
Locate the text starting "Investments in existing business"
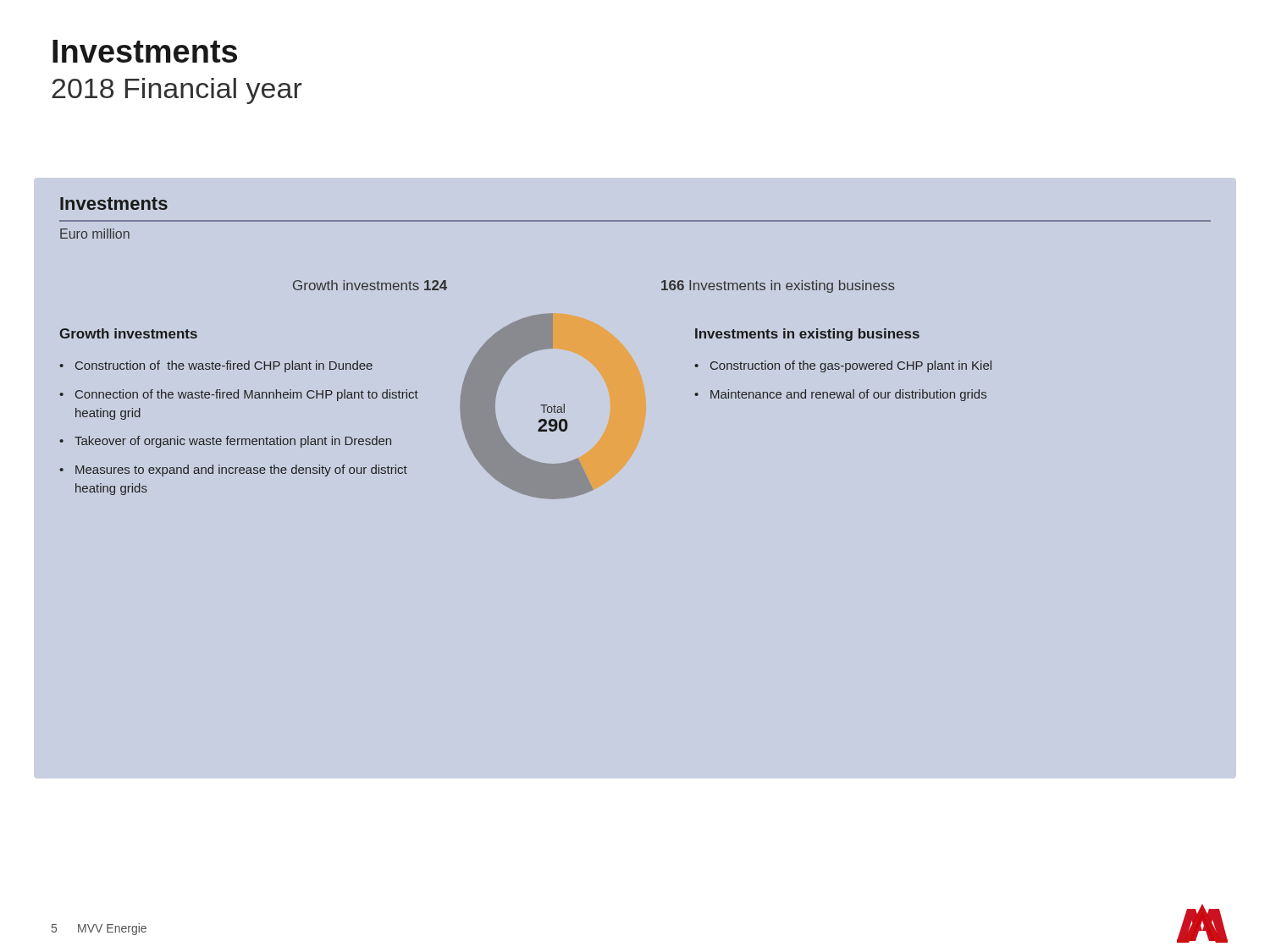click(x=807, y=334)
